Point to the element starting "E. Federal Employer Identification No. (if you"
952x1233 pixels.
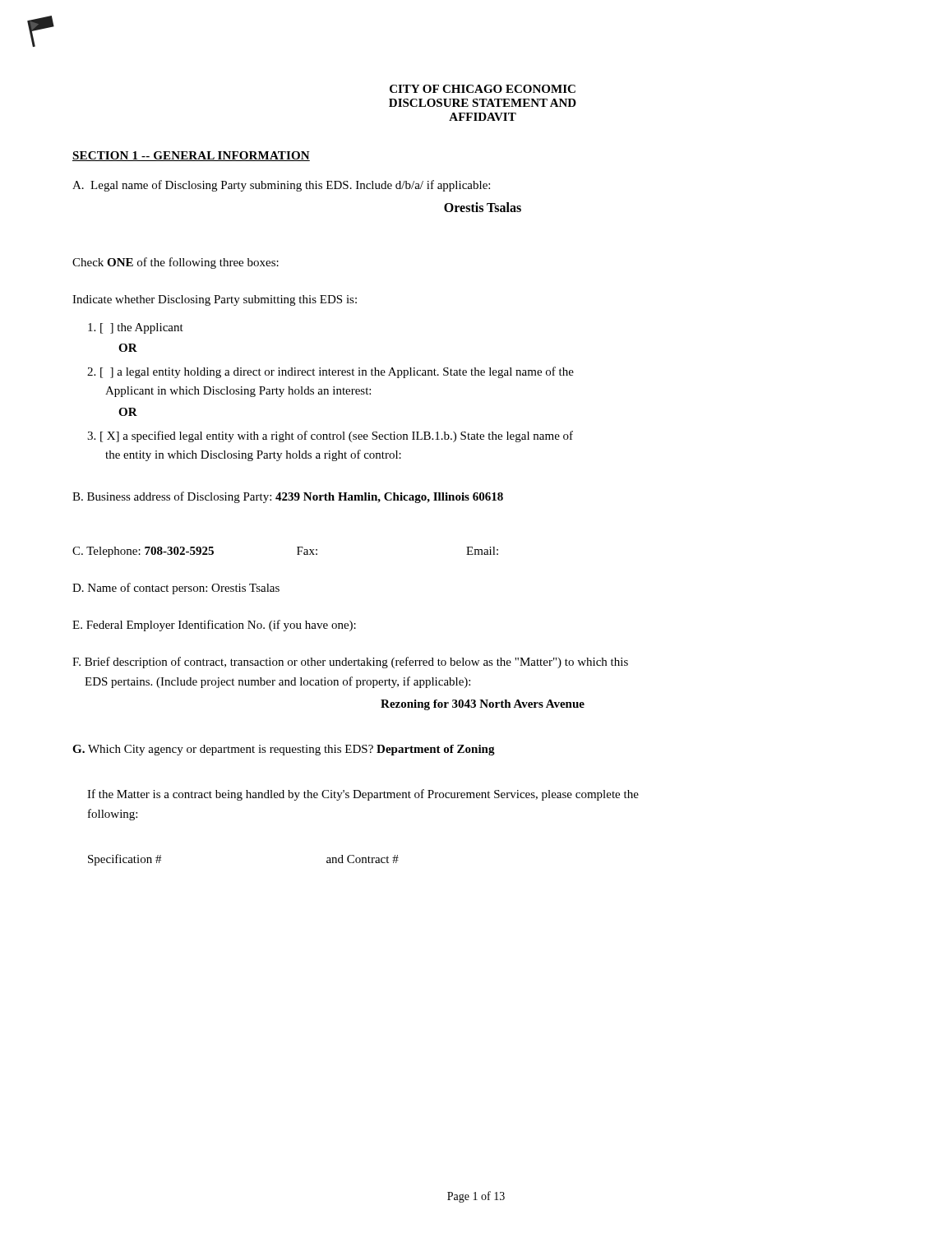[x=214, y=625]
